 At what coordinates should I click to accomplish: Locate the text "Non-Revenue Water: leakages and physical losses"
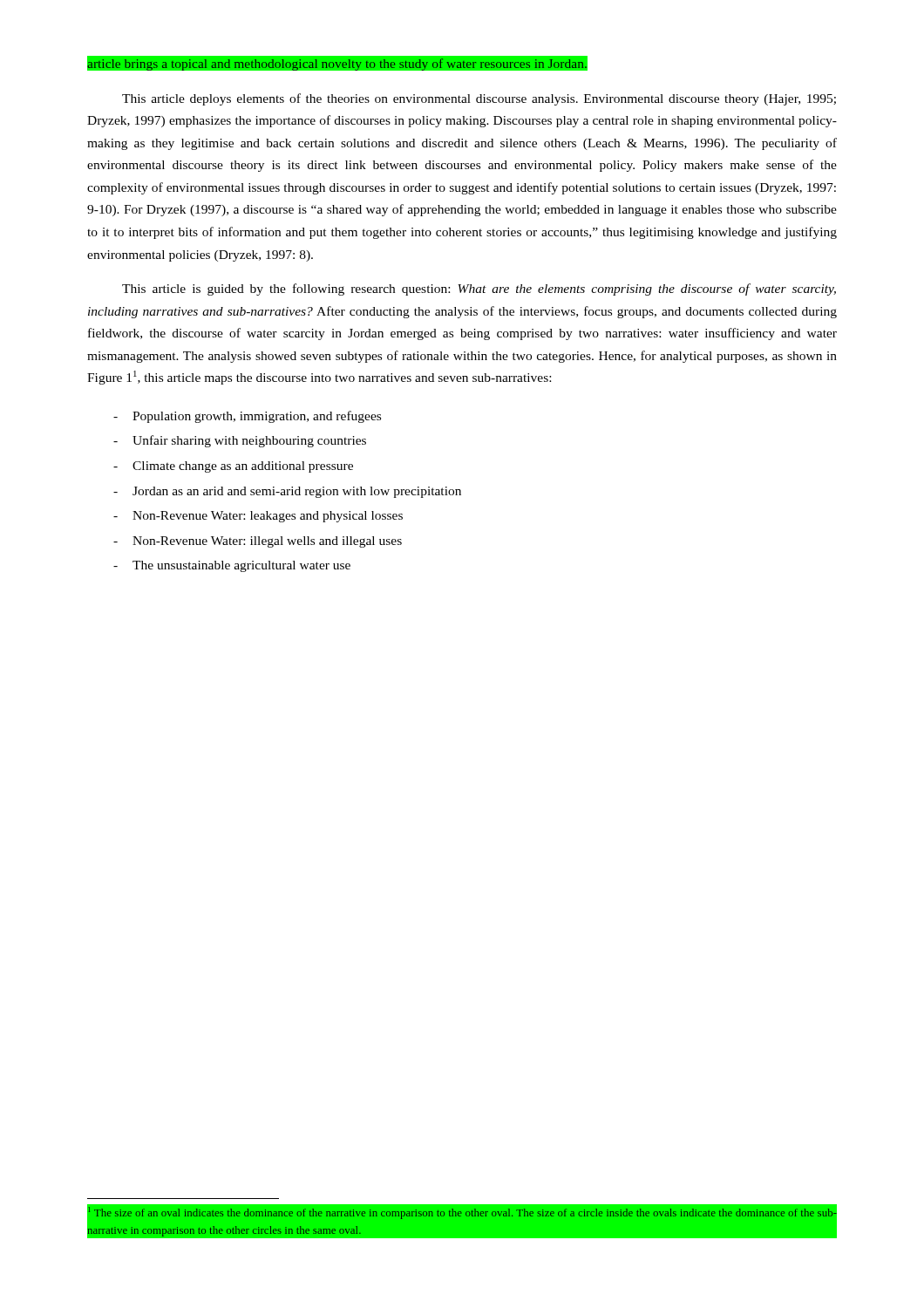tap(258, 515)
